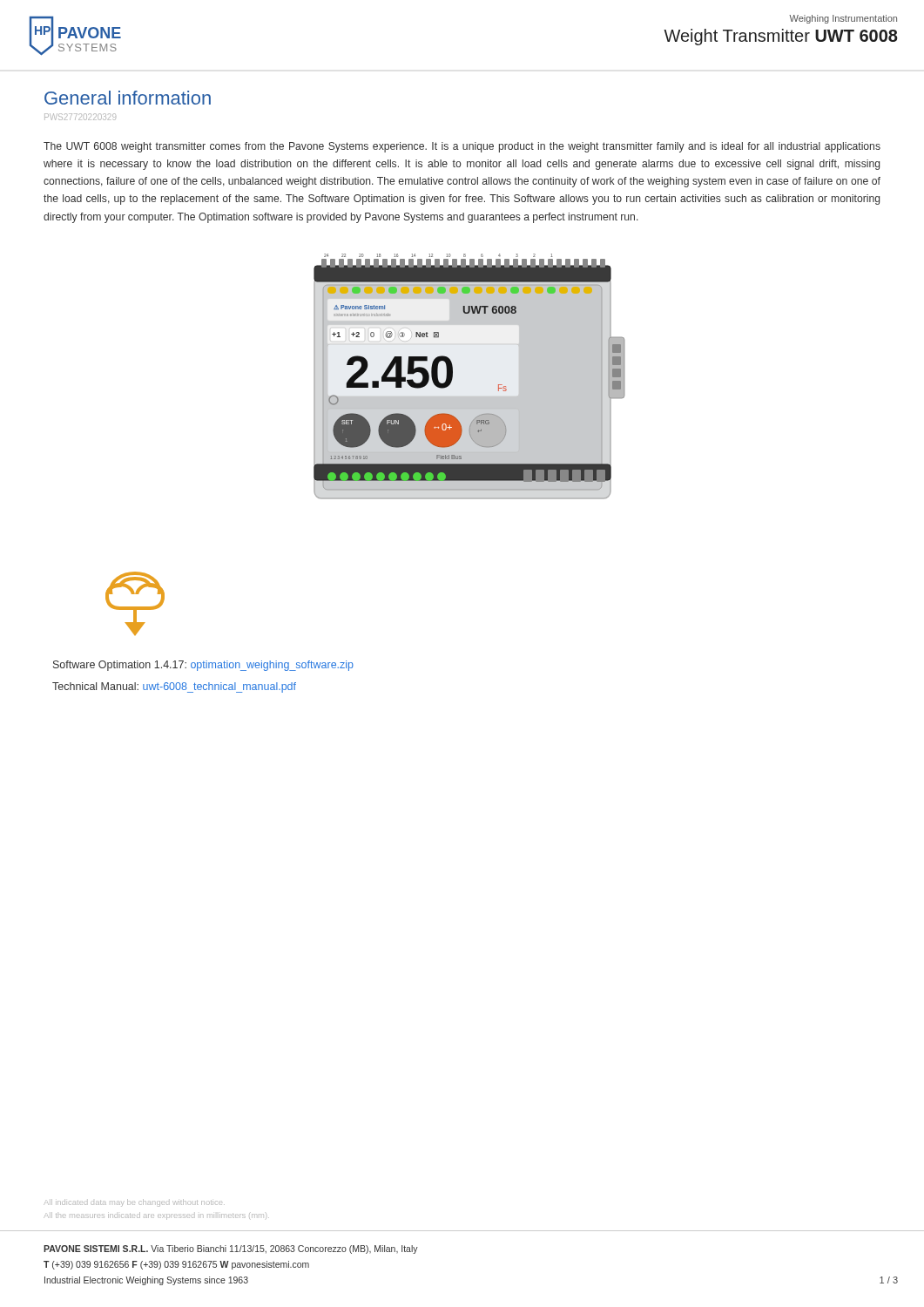Find a section header
Screen dimensions: 1307x924
coord(128,98)
